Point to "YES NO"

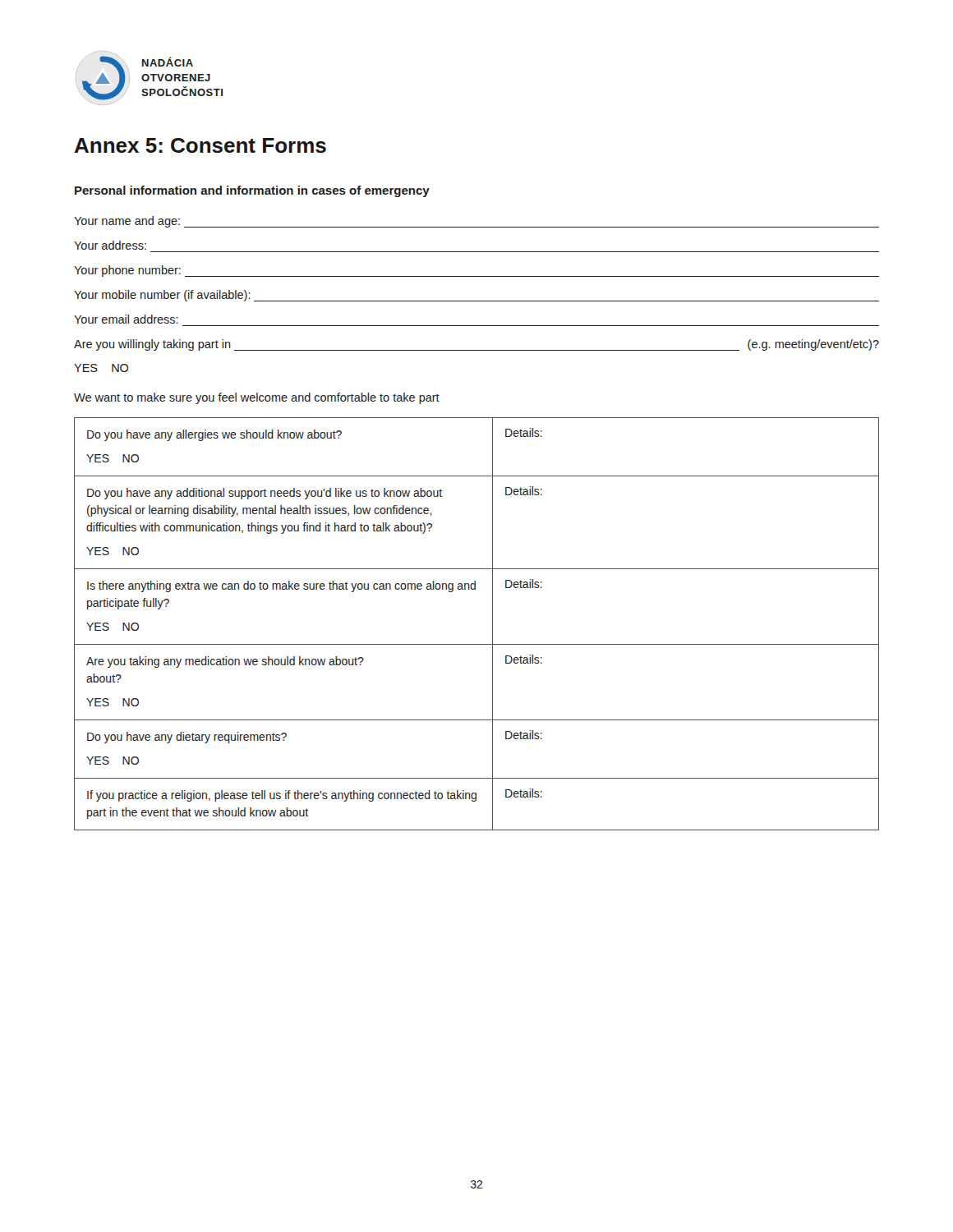[x=101, y=368]
